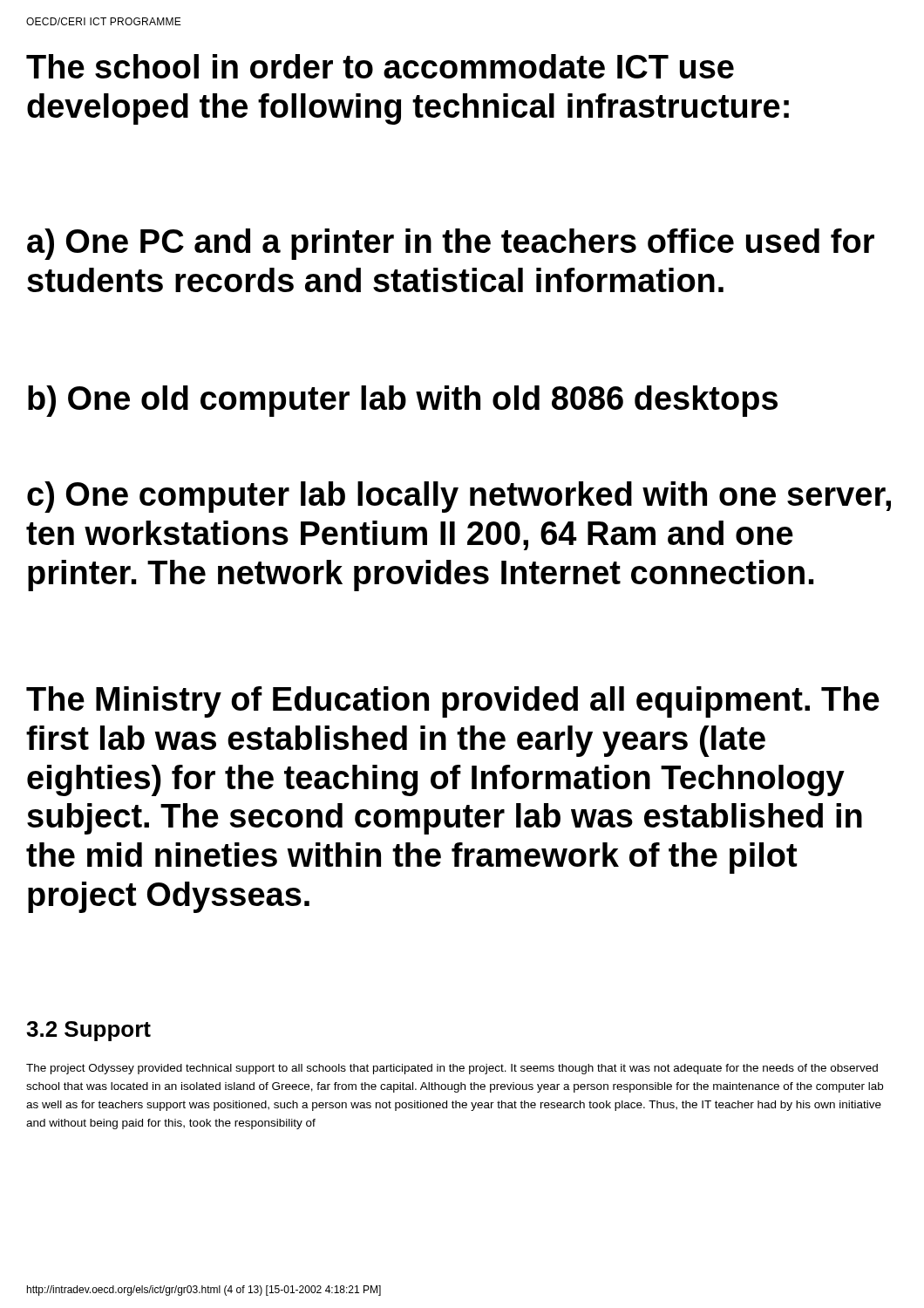924x1308 pixels.
Task: Locate the block of text that opens with "c) One computer lab locally networked"
Action: coord(460,534)
